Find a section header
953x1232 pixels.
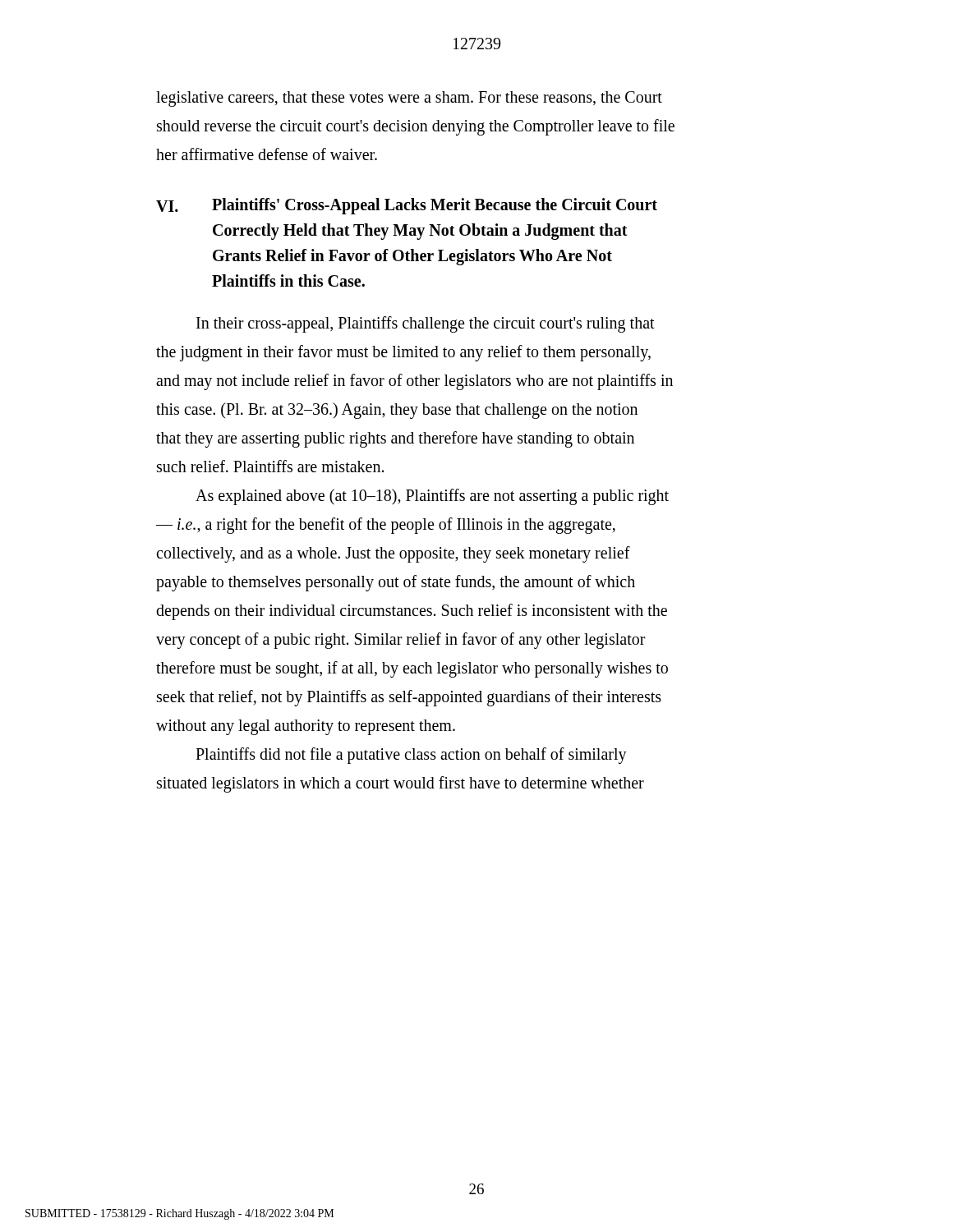point(407,243)
